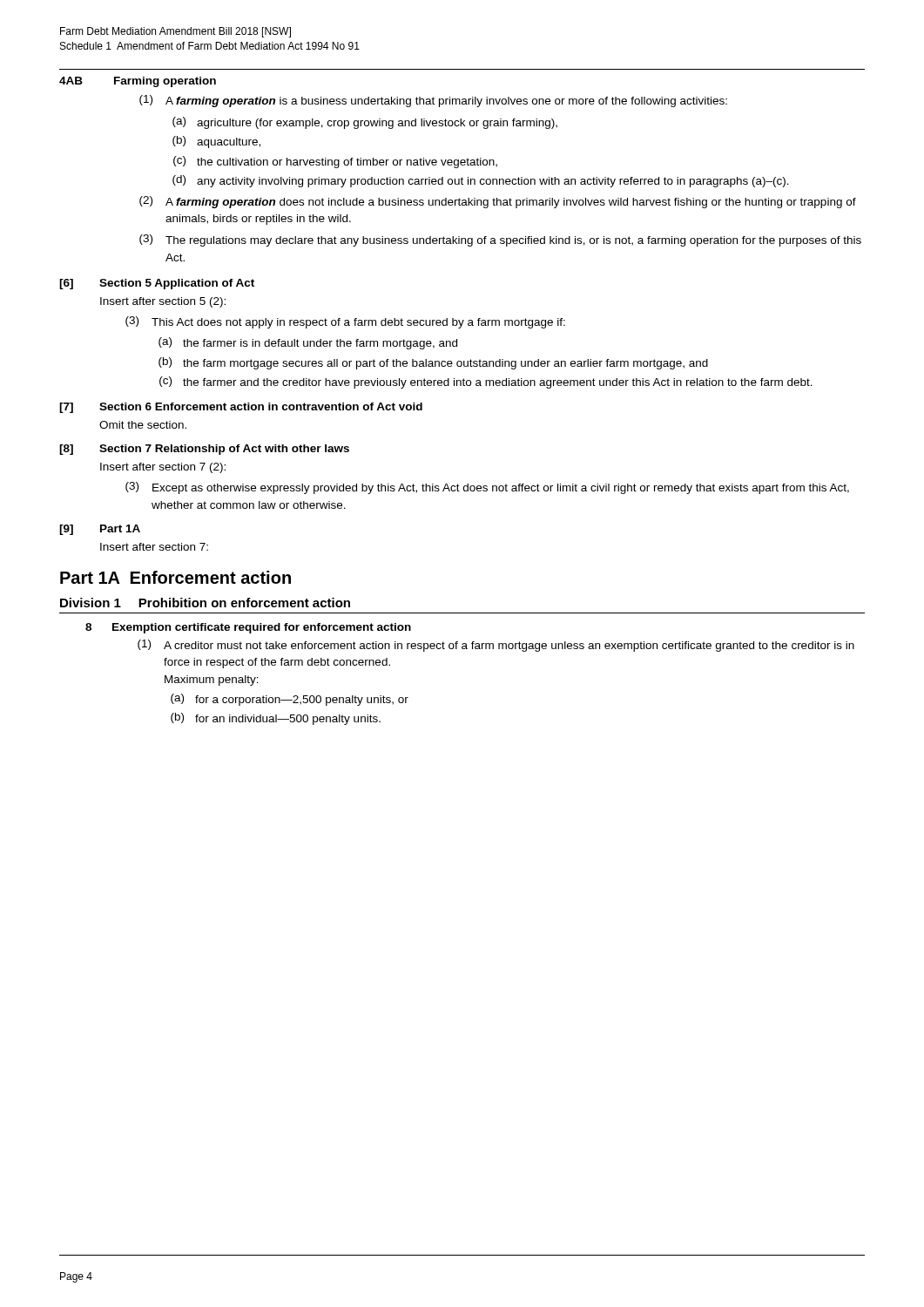Screen dimensions: 1307x924
Task: Point to the block starting "(3) The regulations may"
Action: click(489, 249)
